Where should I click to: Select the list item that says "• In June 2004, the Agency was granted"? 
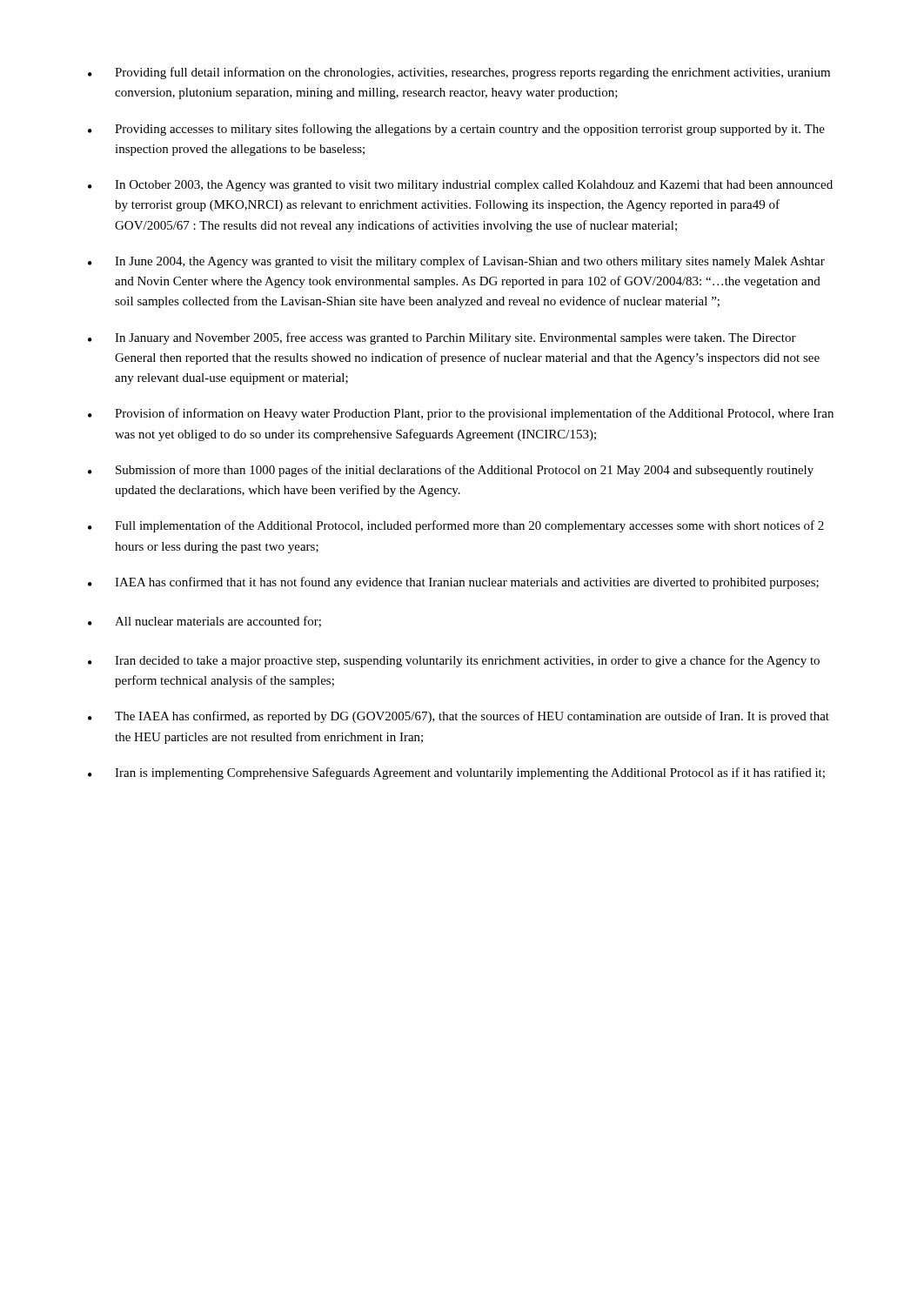click(x=462, y=282)
